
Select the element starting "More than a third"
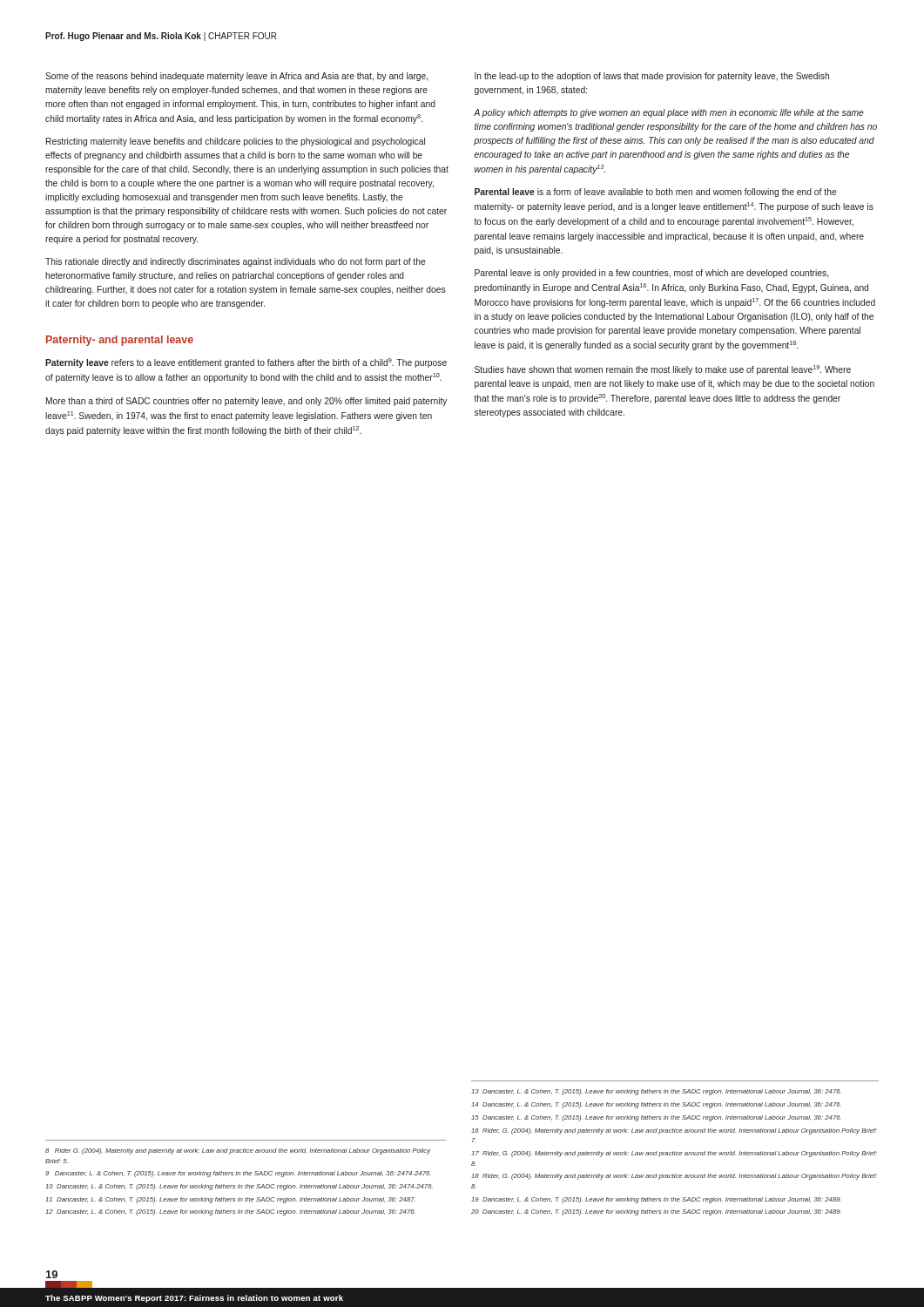coord(248,417)
